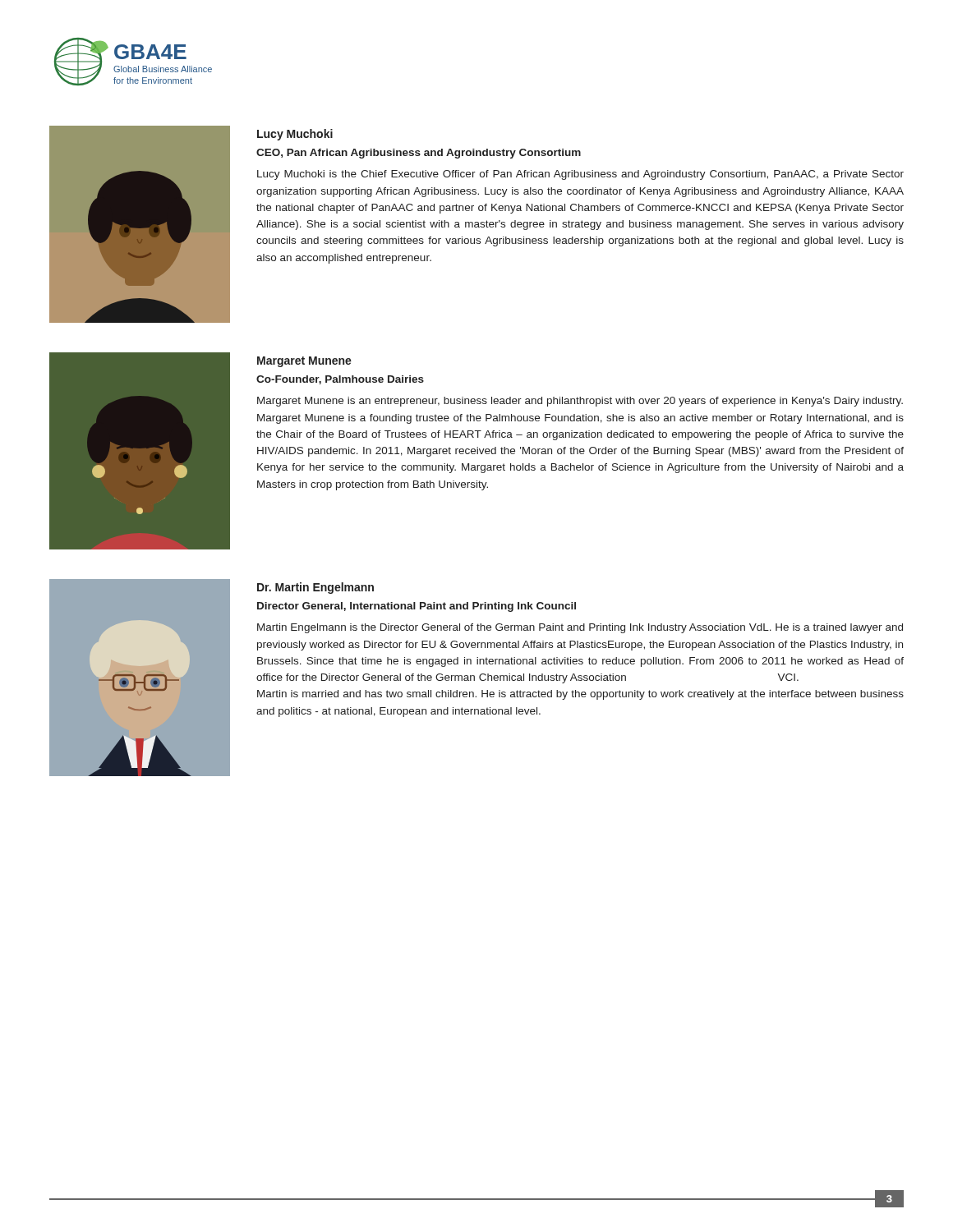Viewport: 953px width, 1232px height.
Task: Locate the block of text that opens with "Lucy Muchoki CEO, Pan African Agribusiness"
Action: 580,194
